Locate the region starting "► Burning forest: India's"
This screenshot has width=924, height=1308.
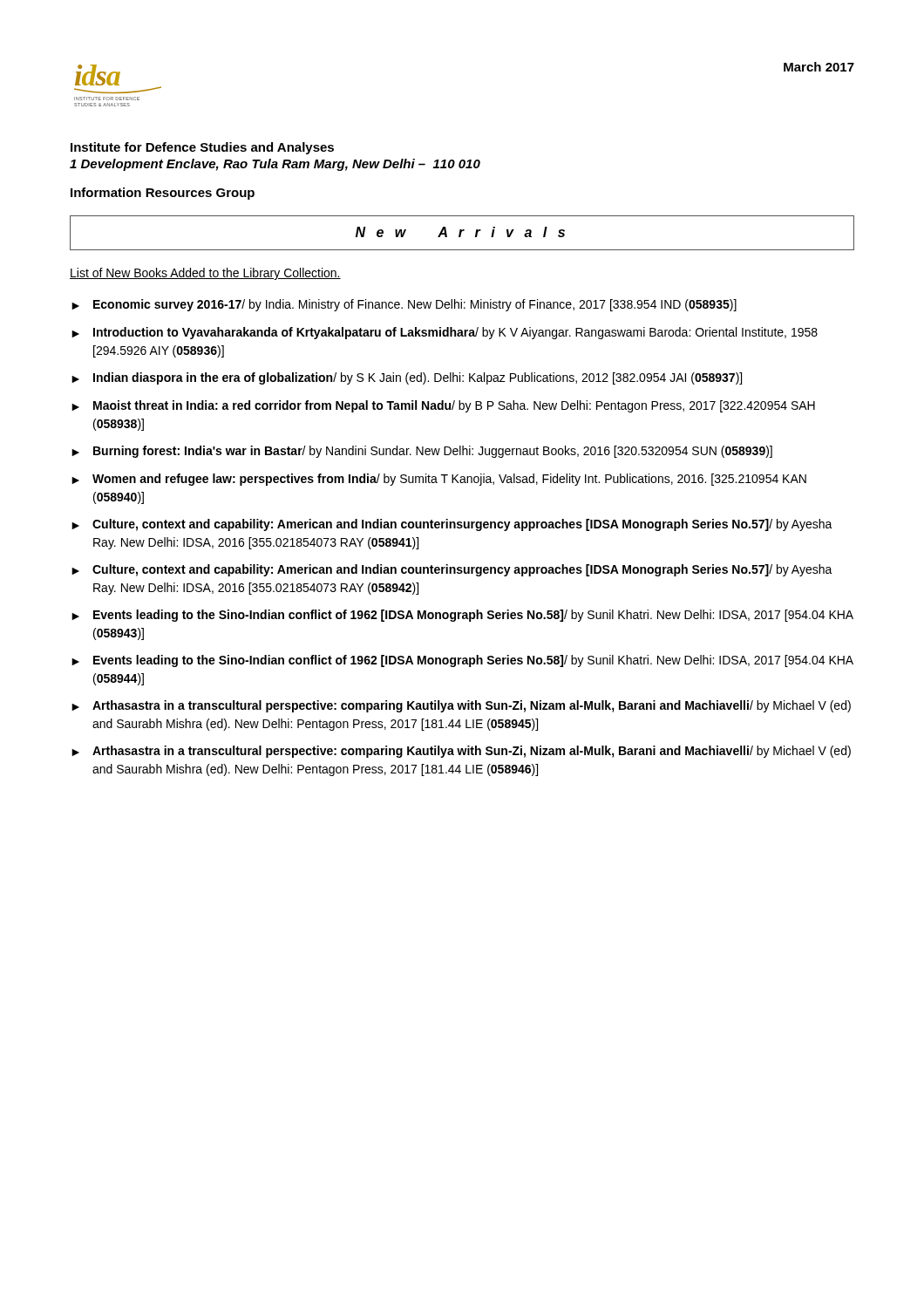pyautogui.click(x=462, y=452)
